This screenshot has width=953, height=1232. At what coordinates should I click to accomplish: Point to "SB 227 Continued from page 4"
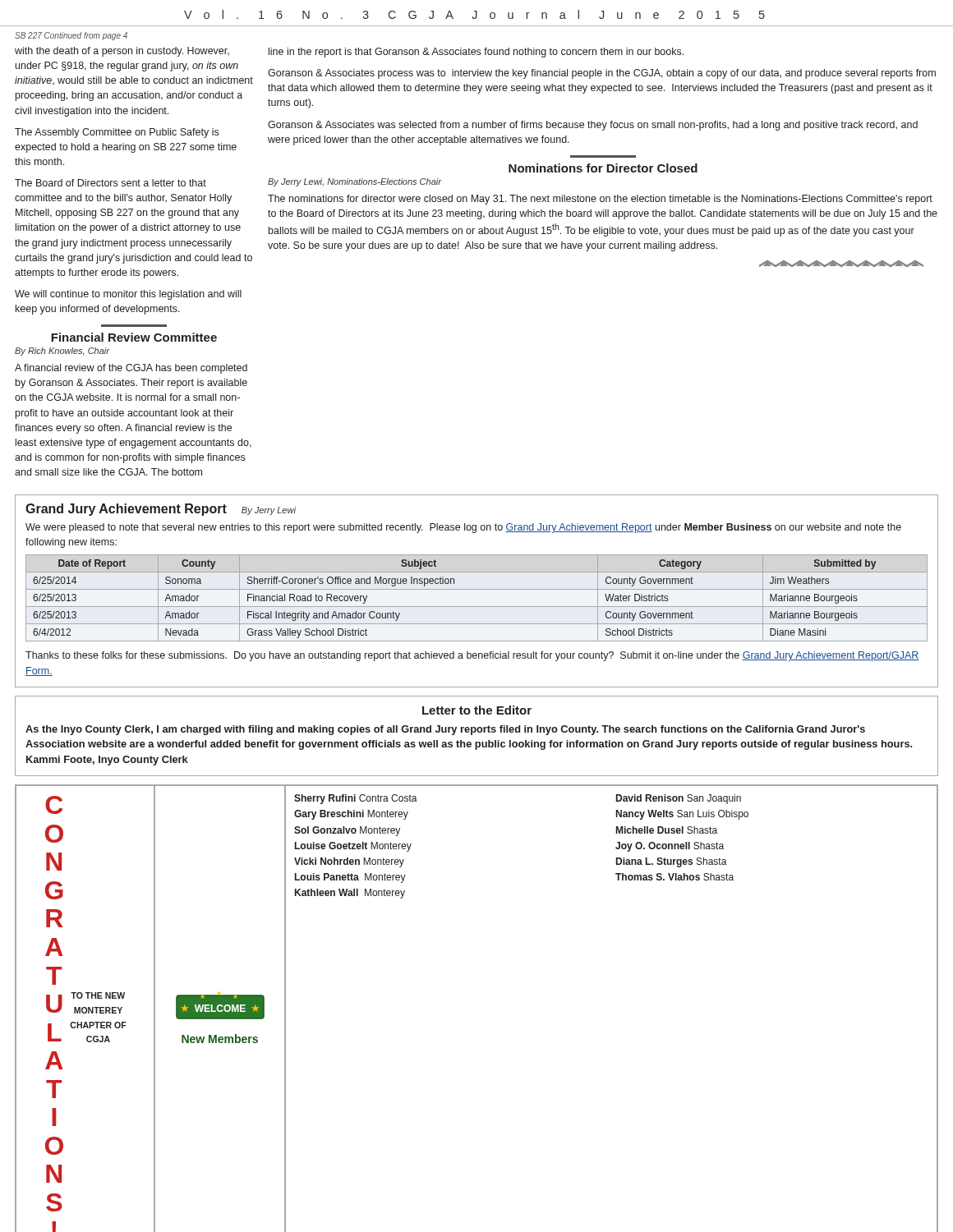point(71,36)
